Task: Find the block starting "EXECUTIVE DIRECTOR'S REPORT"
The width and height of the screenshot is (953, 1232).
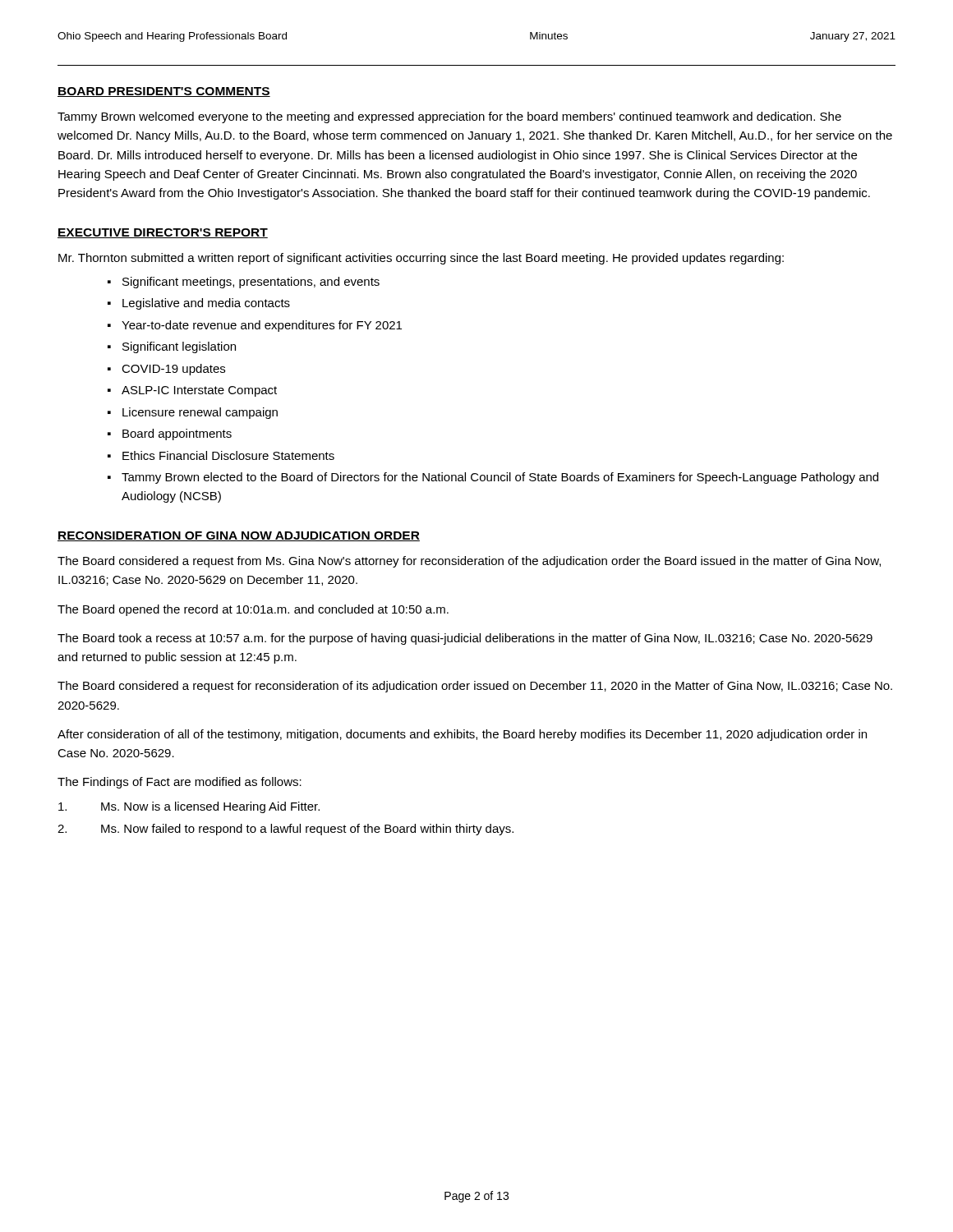Action: coord(163,232)
